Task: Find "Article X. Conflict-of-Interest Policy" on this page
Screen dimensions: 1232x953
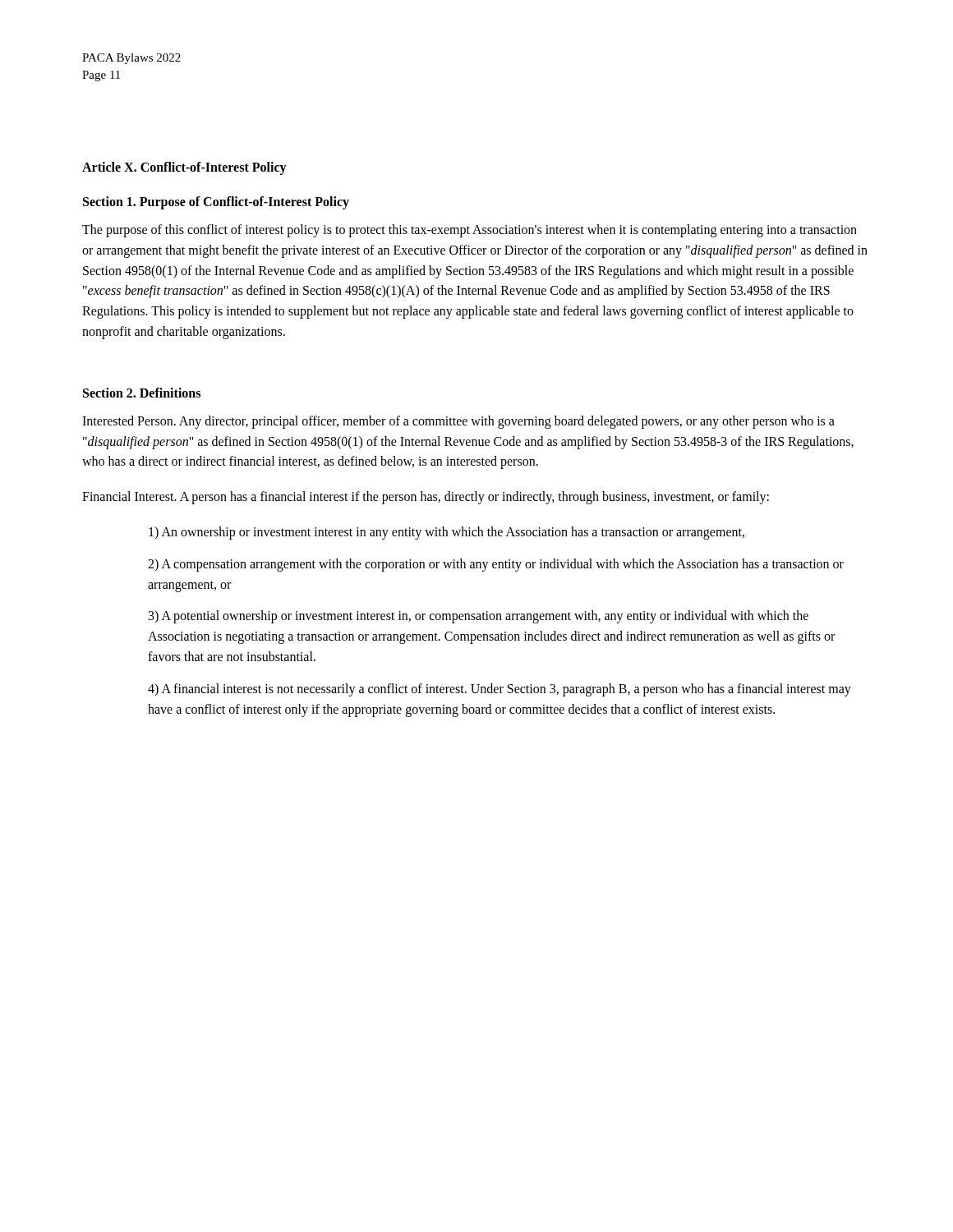Action: click(x=184, y=168)
